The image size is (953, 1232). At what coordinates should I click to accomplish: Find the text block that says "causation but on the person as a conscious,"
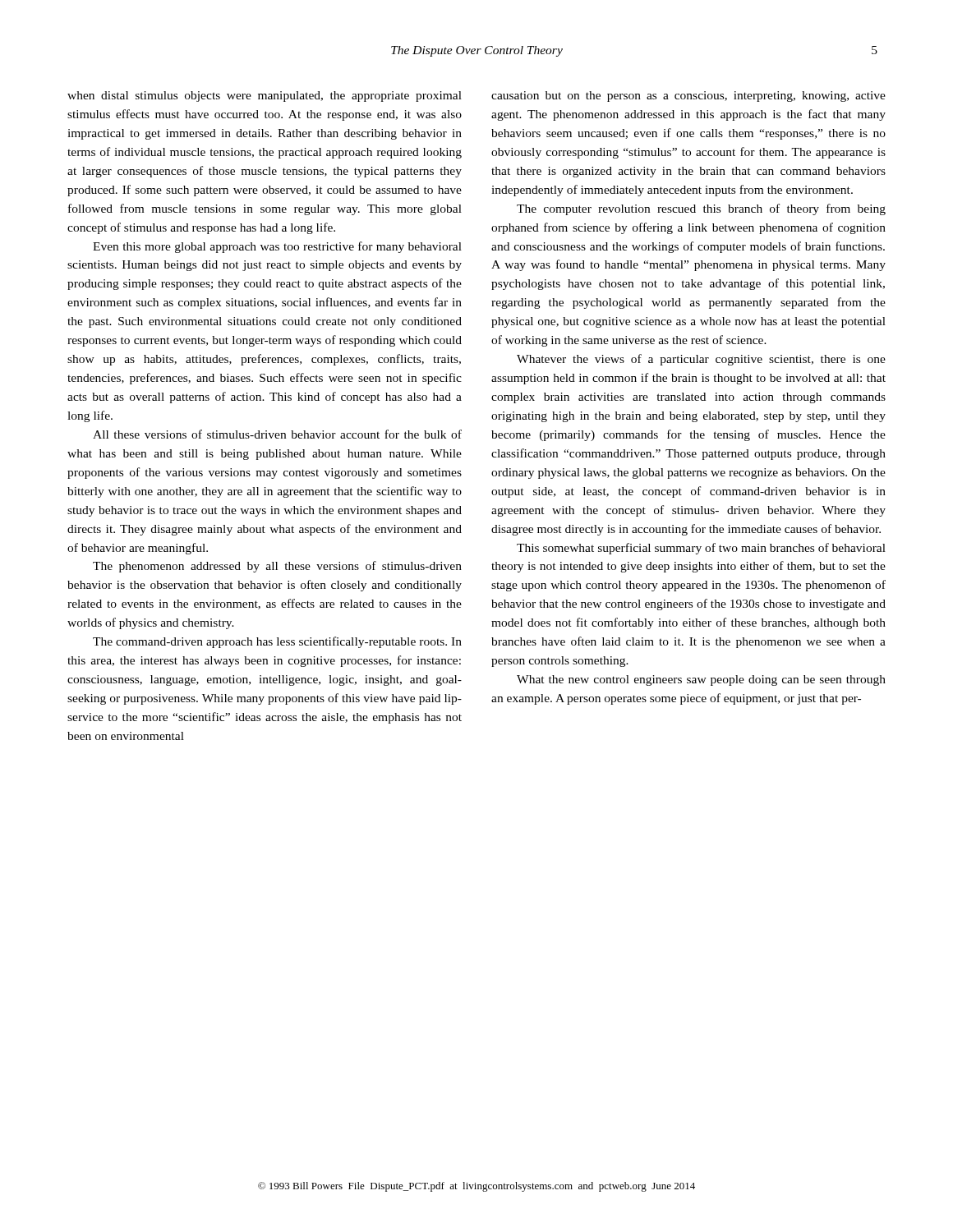[x=688, y=397]
